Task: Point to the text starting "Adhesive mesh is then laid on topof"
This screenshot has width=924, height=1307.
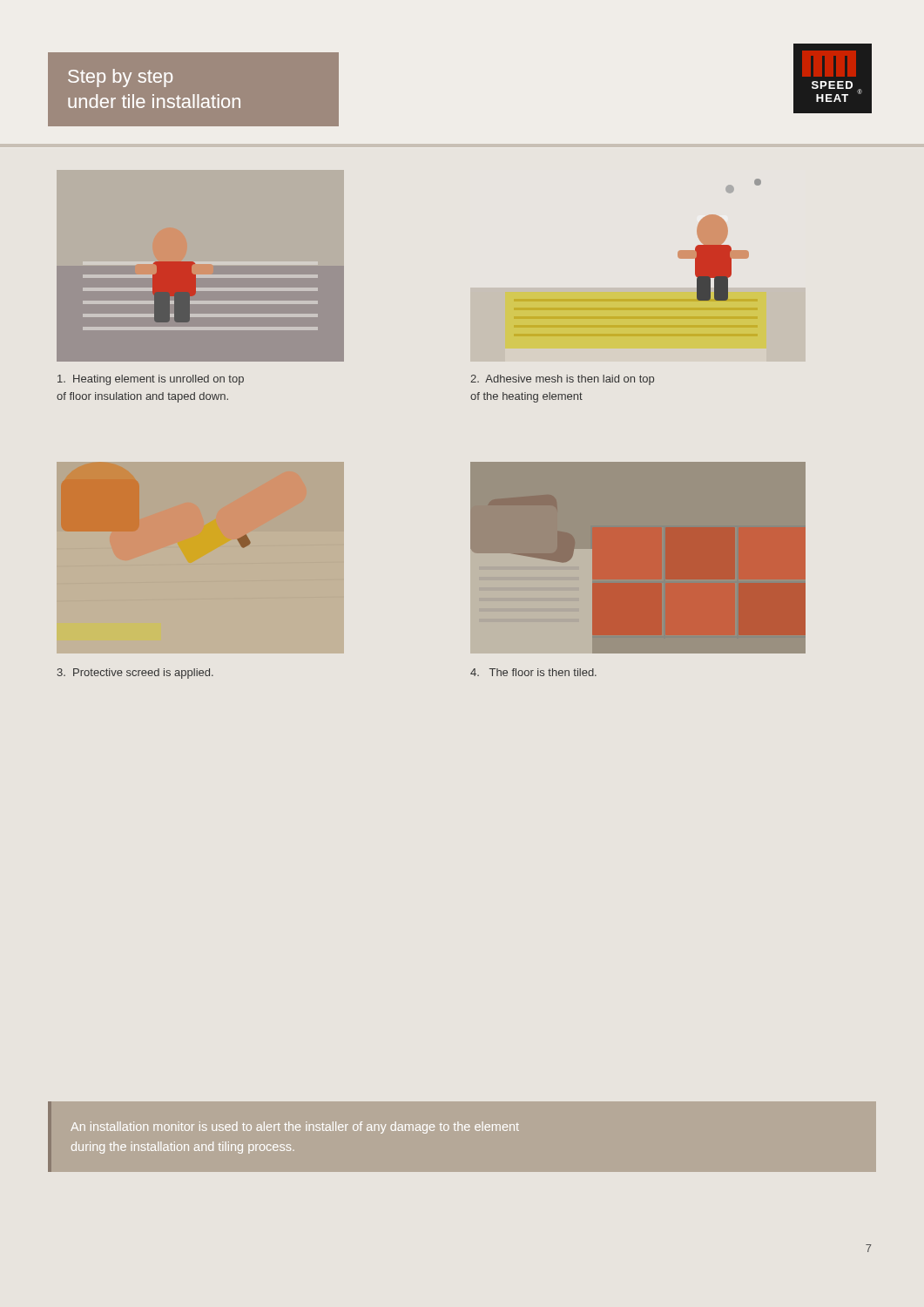Action: (562, 387)
